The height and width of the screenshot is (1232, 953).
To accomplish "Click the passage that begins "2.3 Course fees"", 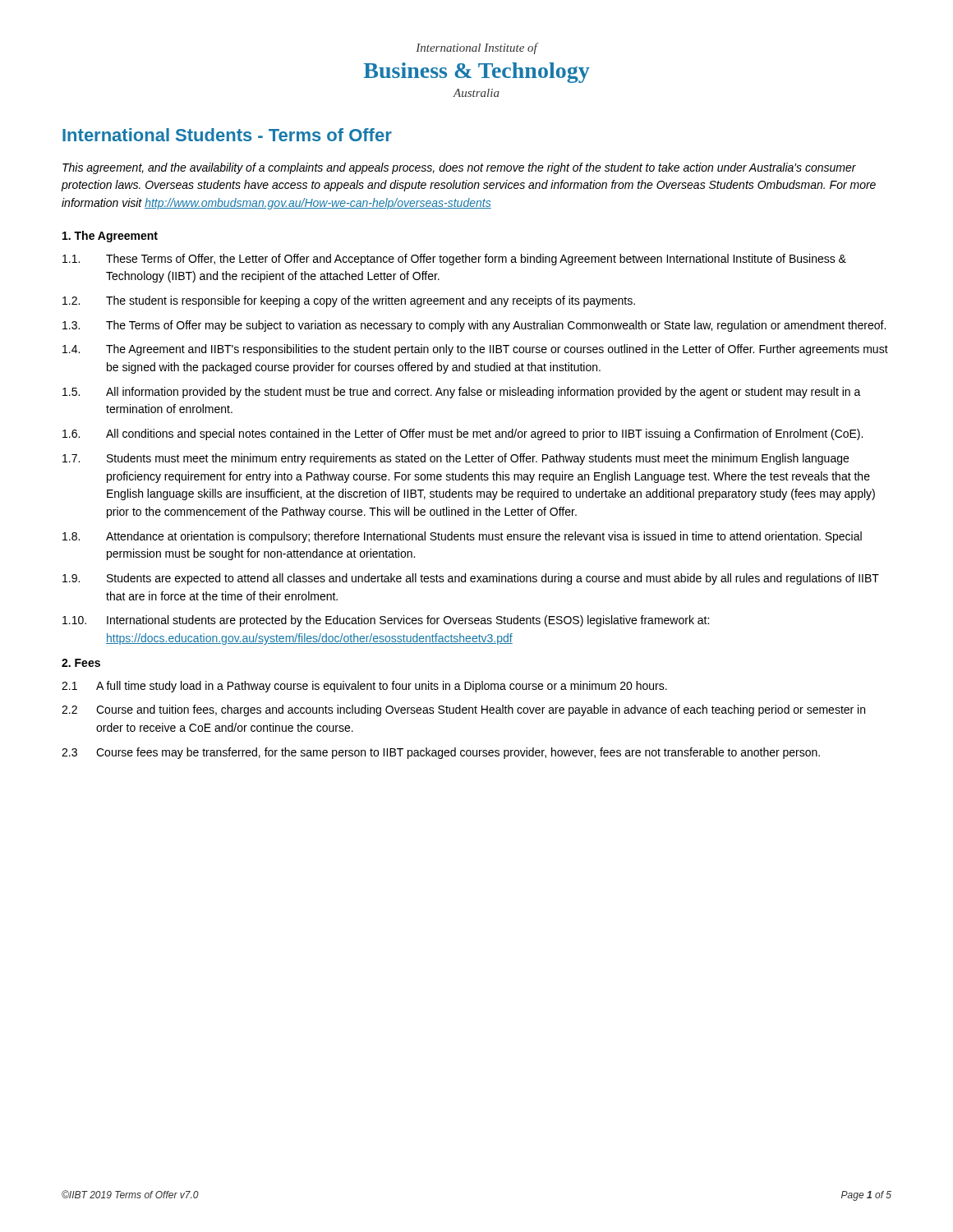I will 476,753.
